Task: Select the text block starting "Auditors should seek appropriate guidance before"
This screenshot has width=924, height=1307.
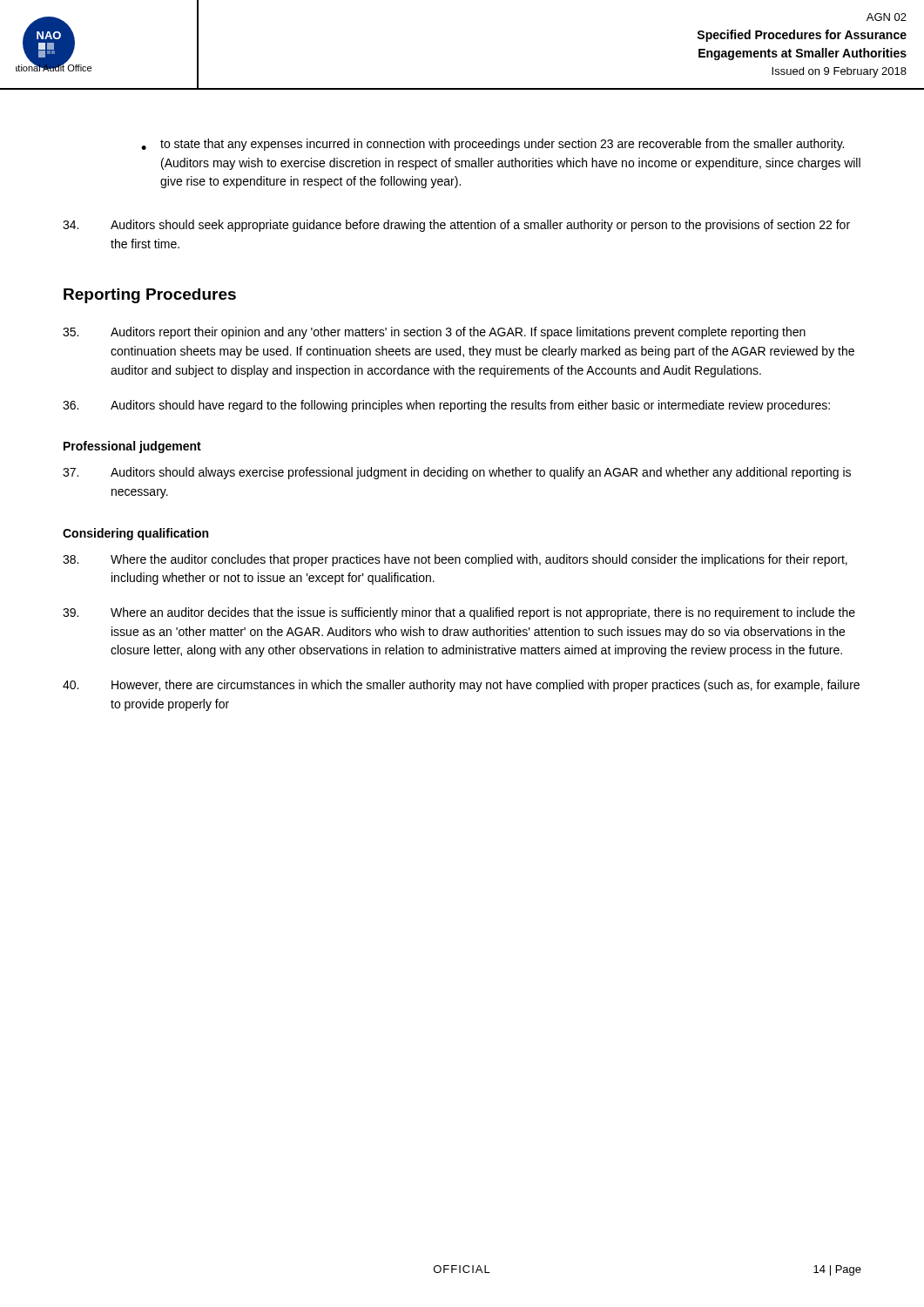Action: tap(462, 235)
